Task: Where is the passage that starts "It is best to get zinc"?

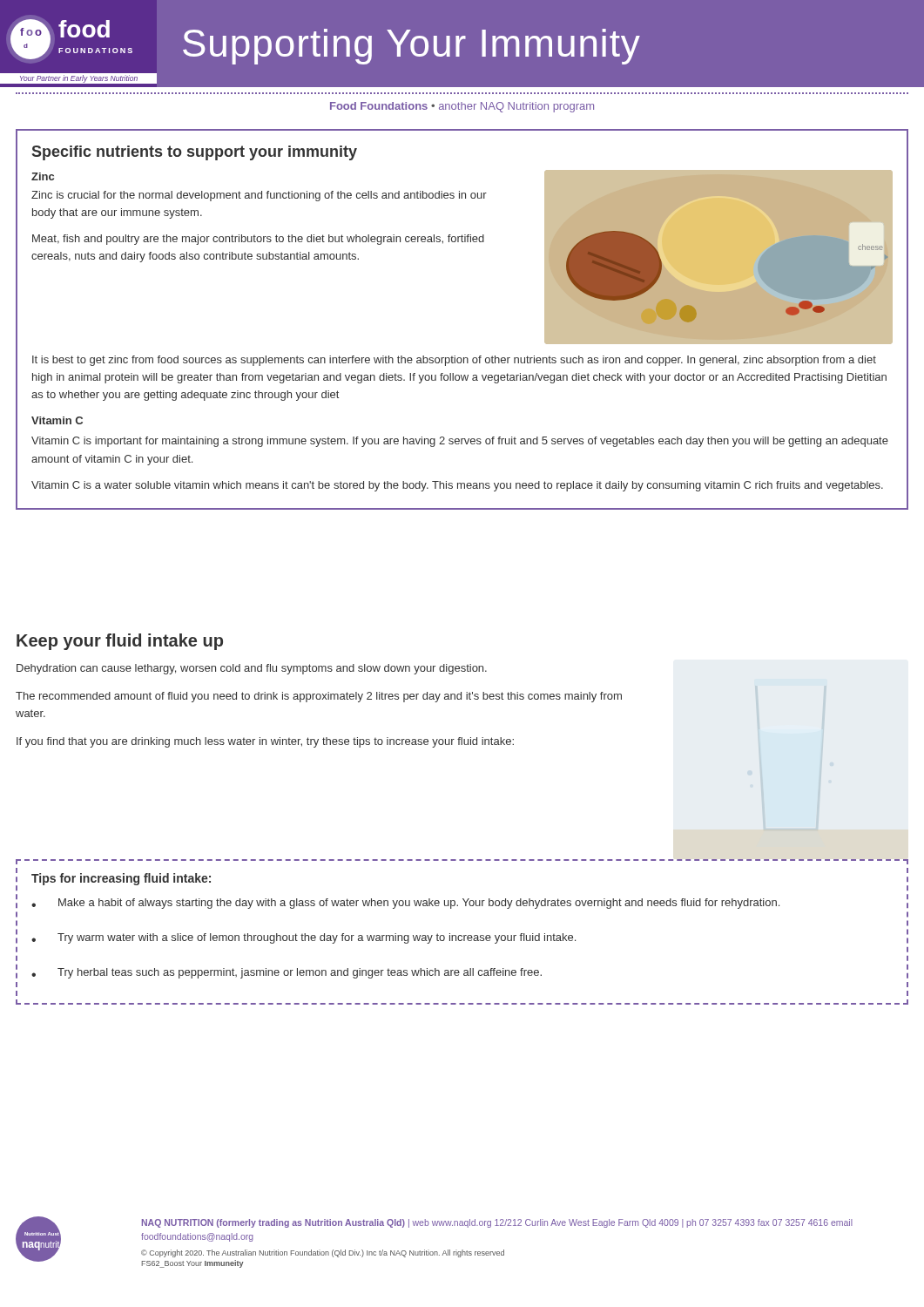Action: coord(459,377)
